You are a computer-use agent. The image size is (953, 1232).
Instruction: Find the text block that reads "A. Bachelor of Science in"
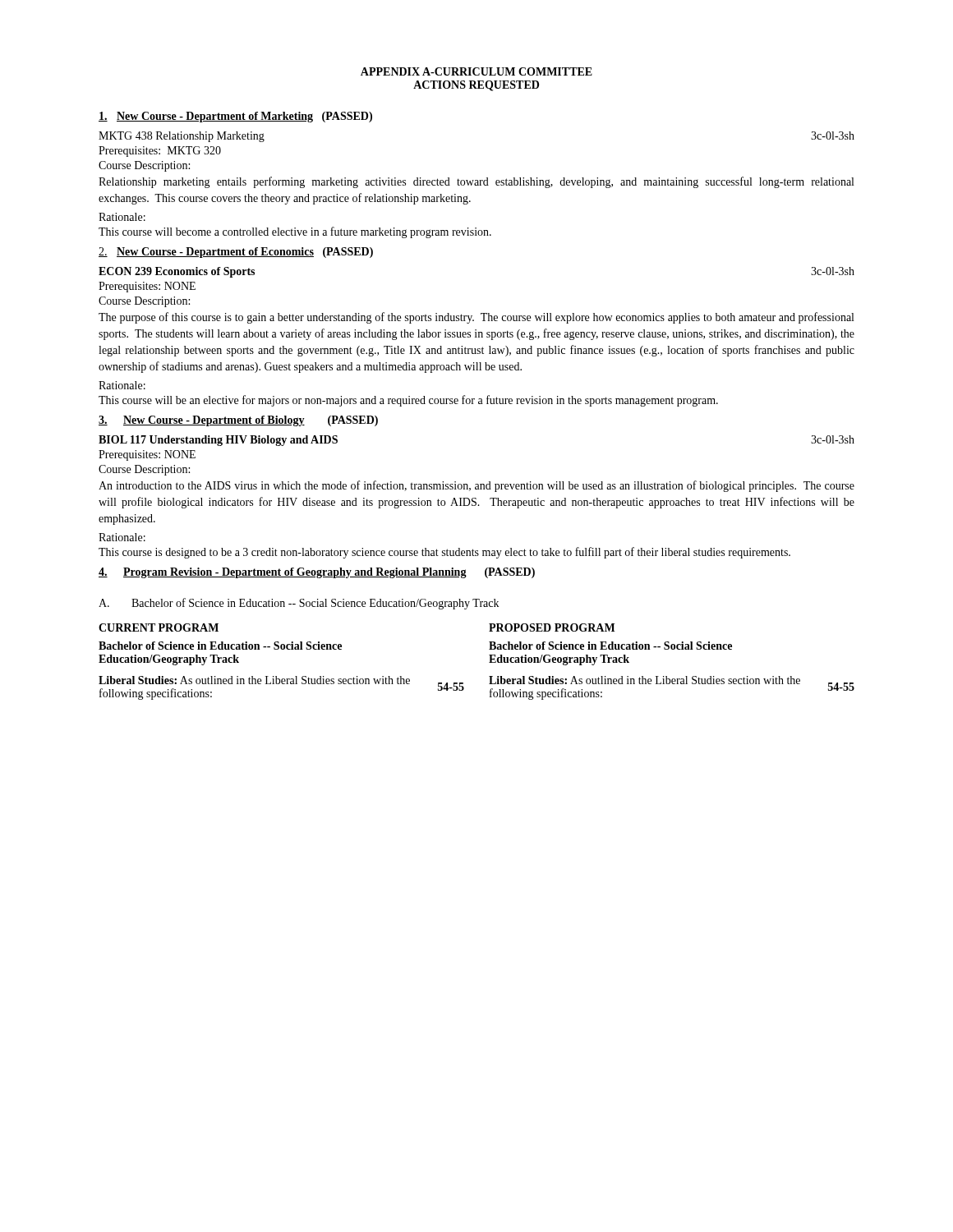299,603
